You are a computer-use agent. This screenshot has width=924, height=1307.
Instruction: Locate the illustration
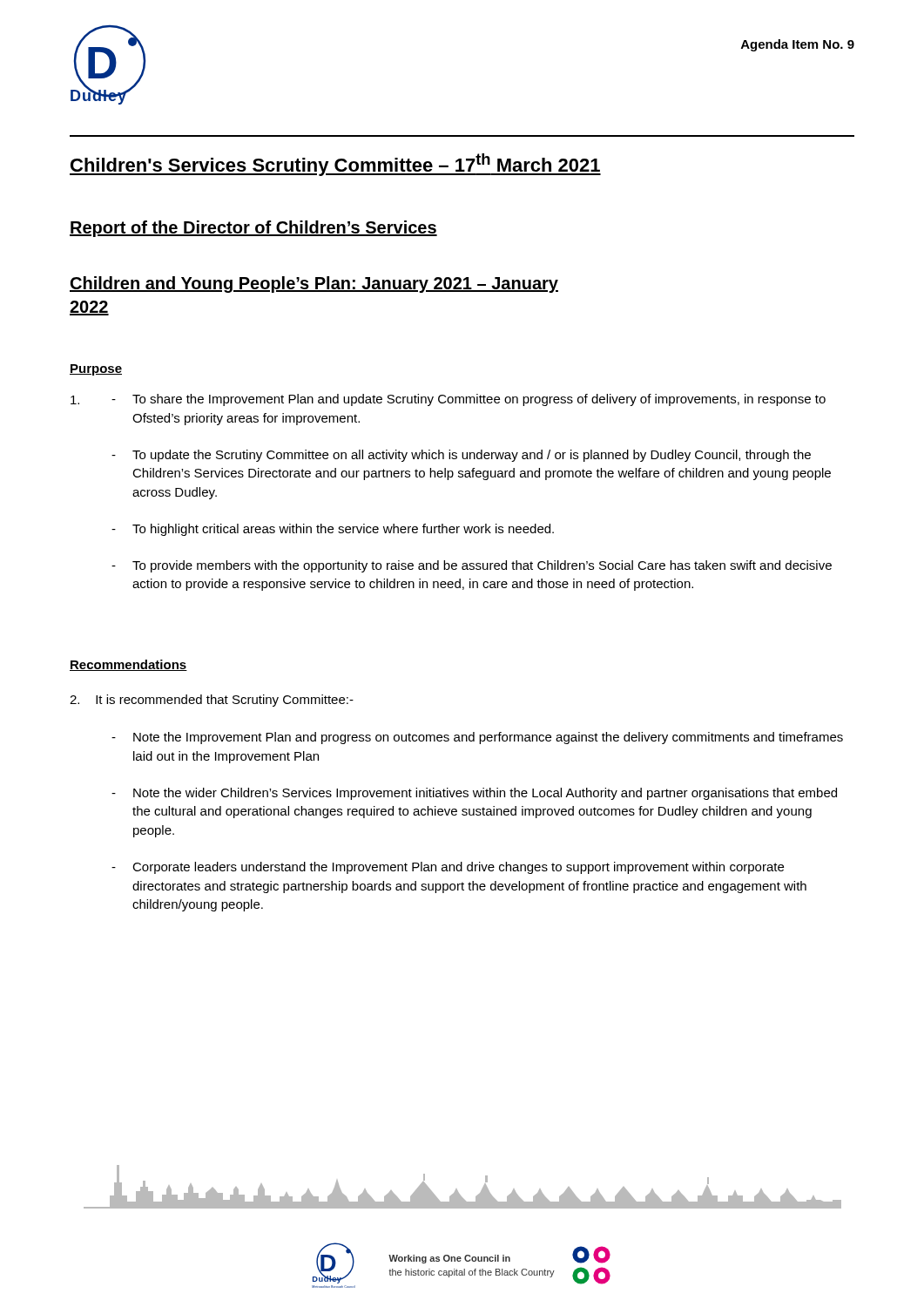tap(462, 1184)
